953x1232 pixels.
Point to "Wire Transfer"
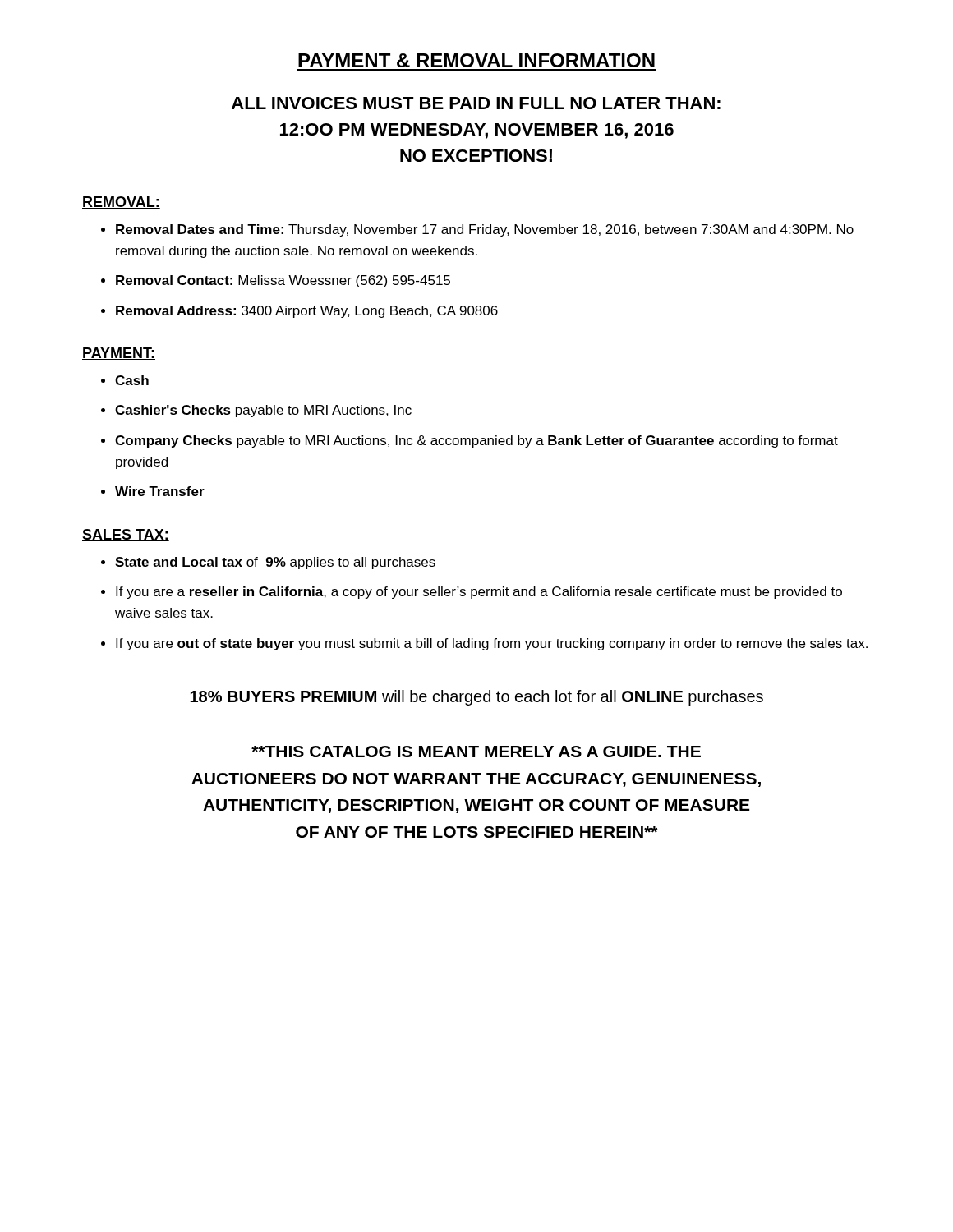click(x=160, y=492)
